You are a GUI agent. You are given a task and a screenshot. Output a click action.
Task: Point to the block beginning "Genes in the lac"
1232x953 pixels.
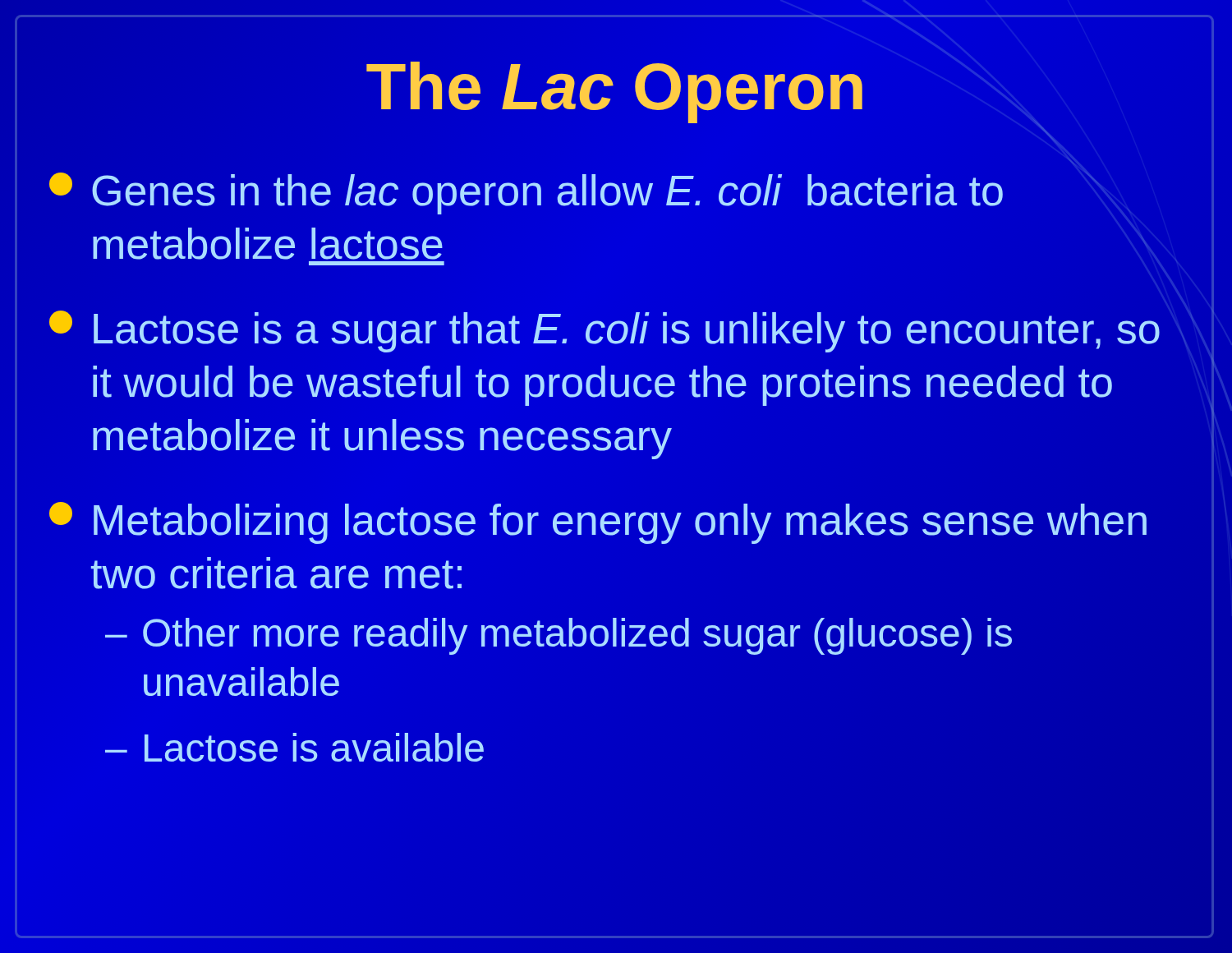click(608, 218)
